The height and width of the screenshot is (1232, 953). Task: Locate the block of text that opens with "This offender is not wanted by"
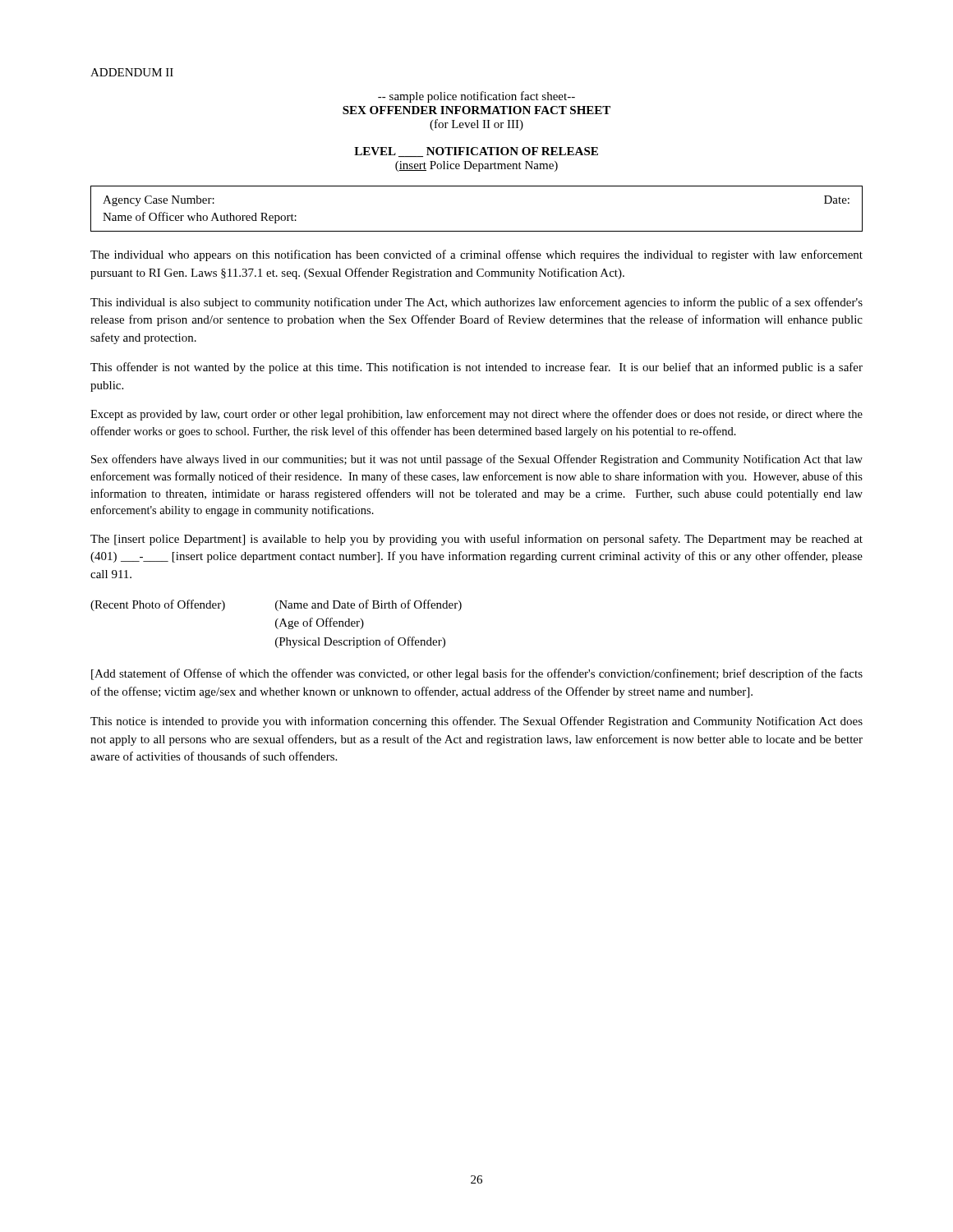(476, 376)
